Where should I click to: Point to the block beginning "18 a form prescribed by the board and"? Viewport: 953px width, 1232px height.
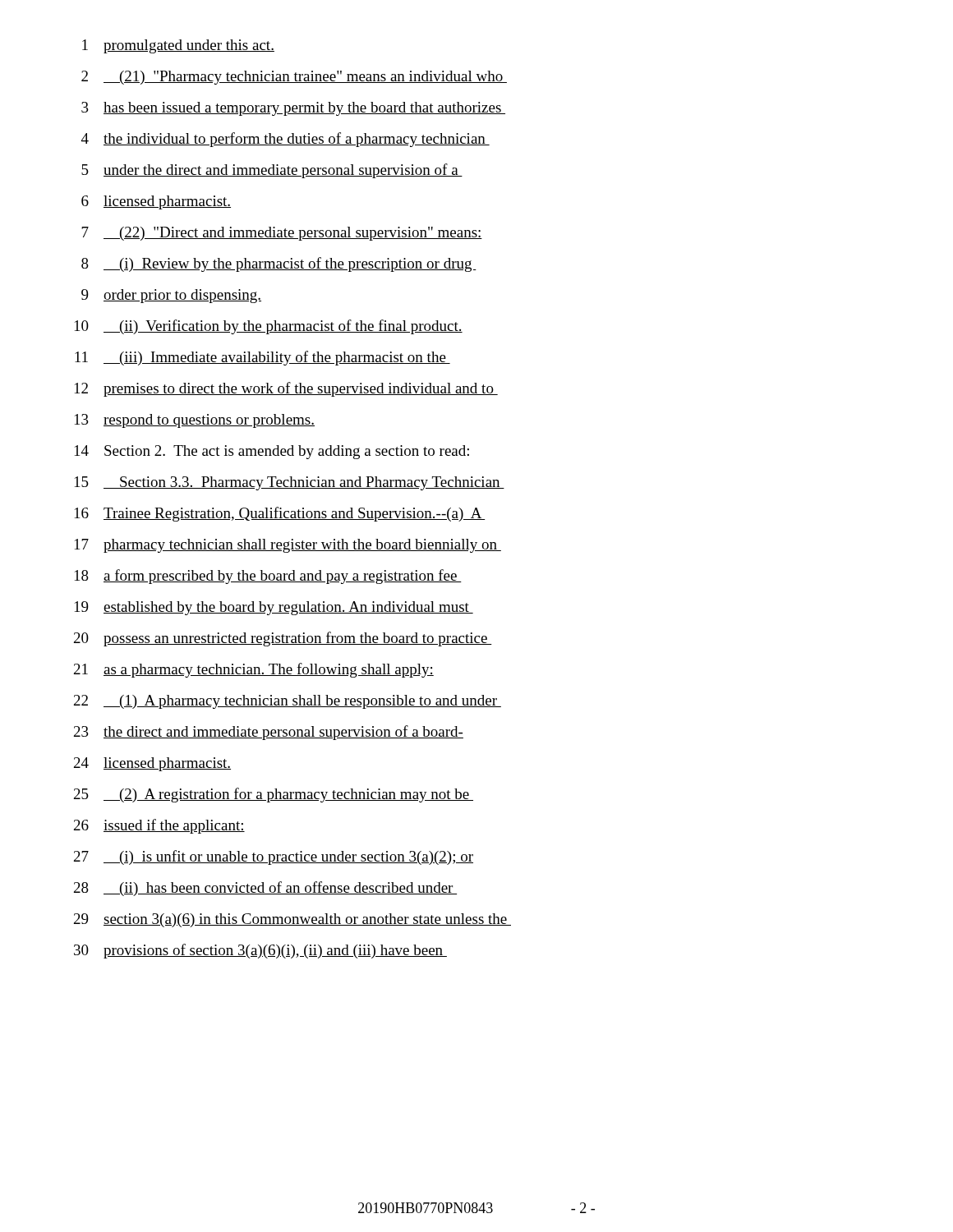pos(255,576)
